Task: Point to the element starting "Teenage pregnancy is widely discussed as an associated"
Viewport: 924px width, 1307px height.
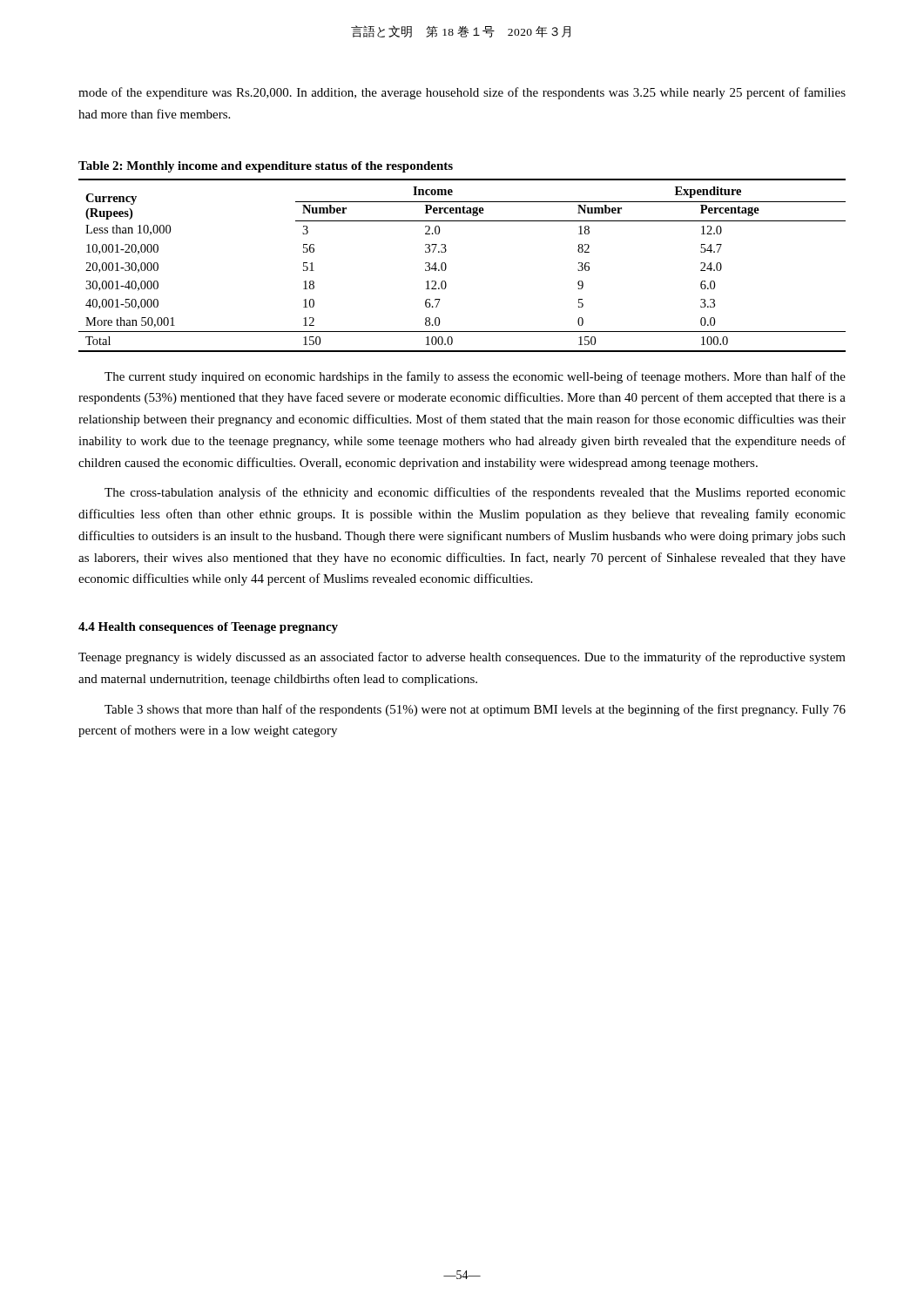Action: pos(462,668)
